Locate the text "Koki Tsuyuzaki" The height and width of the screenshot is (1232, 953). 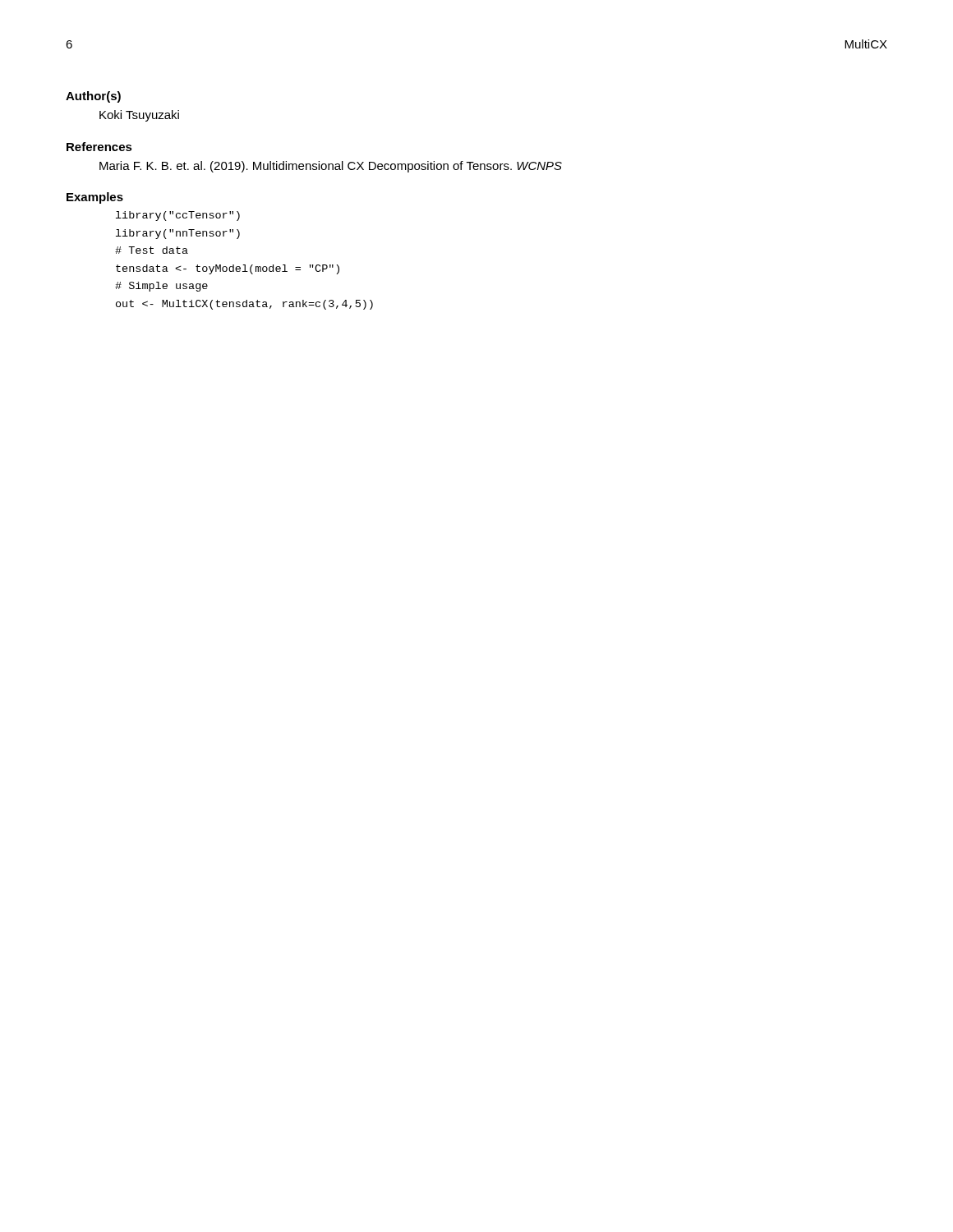[139, 115]
